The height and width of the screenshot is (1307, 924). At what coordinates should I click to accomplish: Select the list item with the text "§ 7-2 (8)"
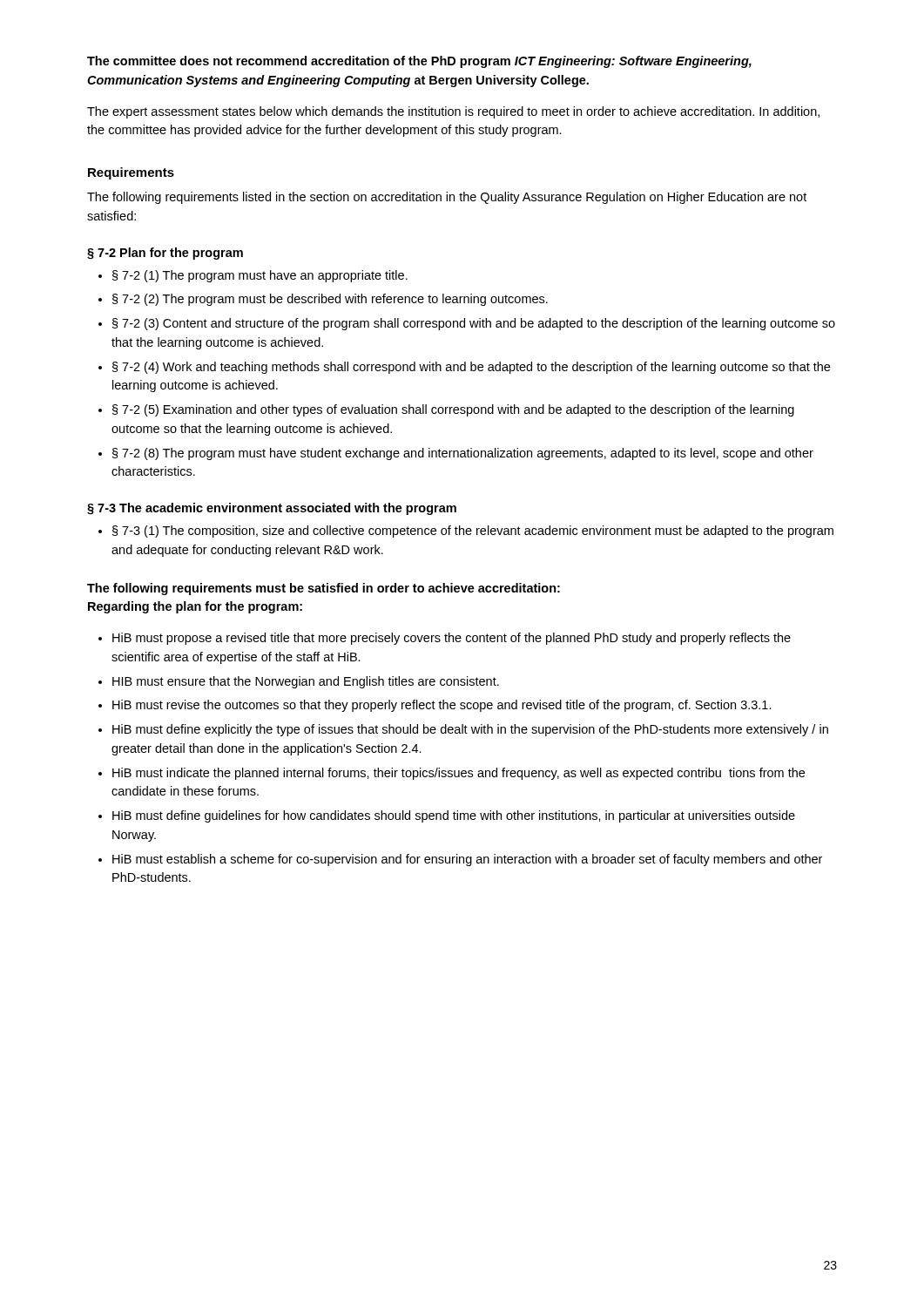462,462
